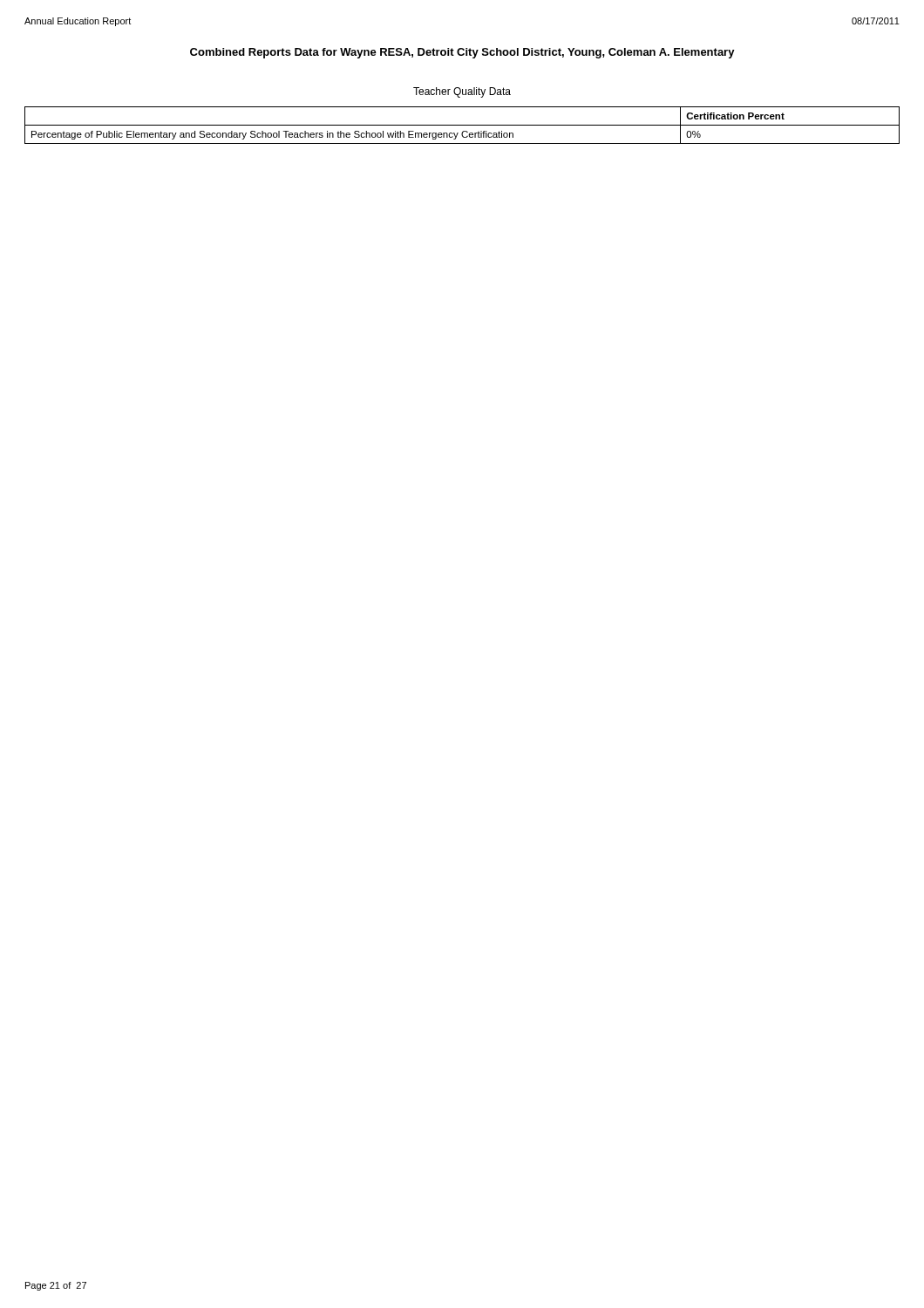Point to the element starting "Teacher Quality Data"
924x1308 pixels.
(462, 92)
